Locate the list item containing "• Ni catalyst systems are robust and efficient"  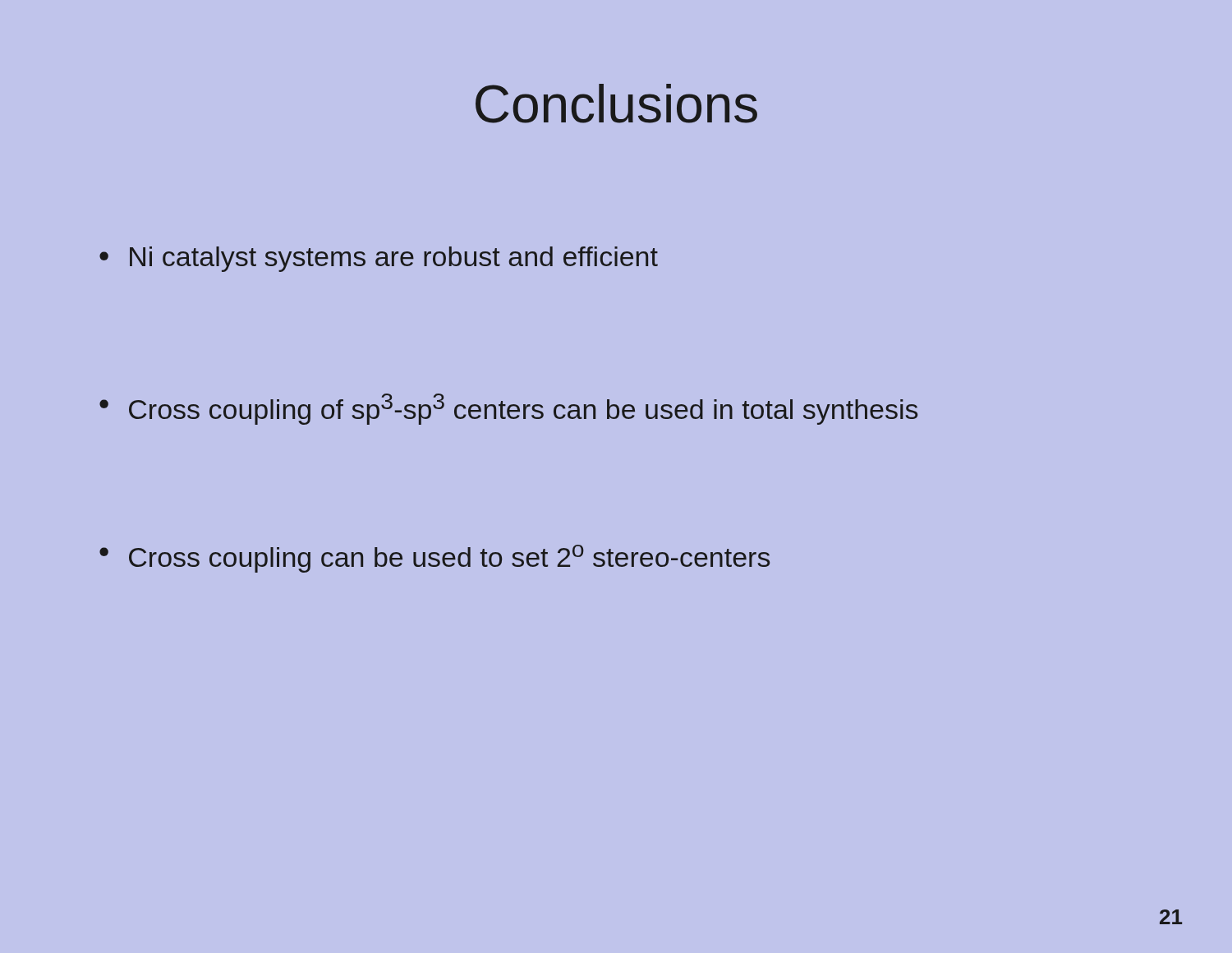pos(378,257)
